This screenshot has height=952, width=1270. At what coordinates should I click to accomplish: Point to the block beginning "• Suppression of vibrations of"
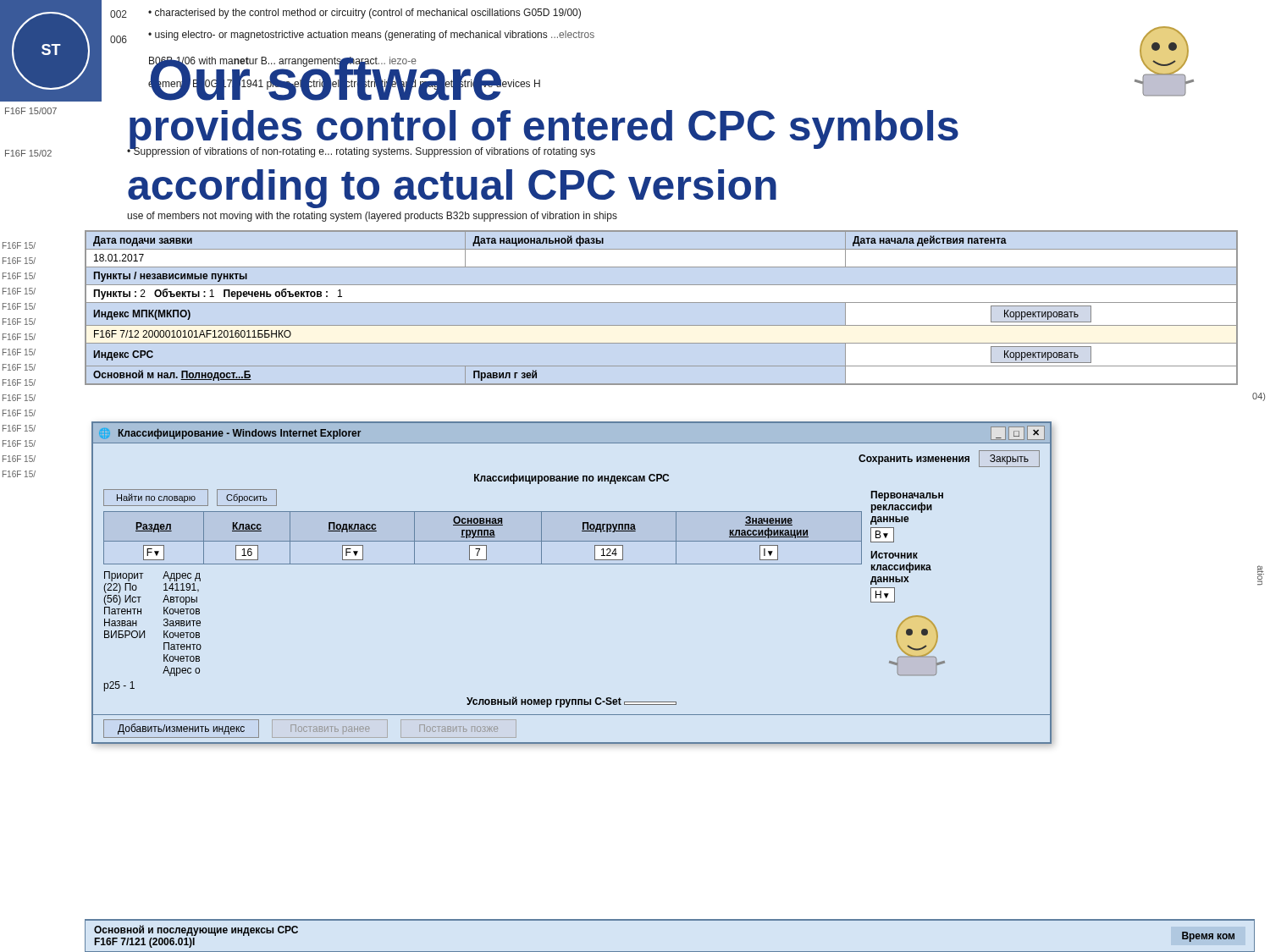361,151
